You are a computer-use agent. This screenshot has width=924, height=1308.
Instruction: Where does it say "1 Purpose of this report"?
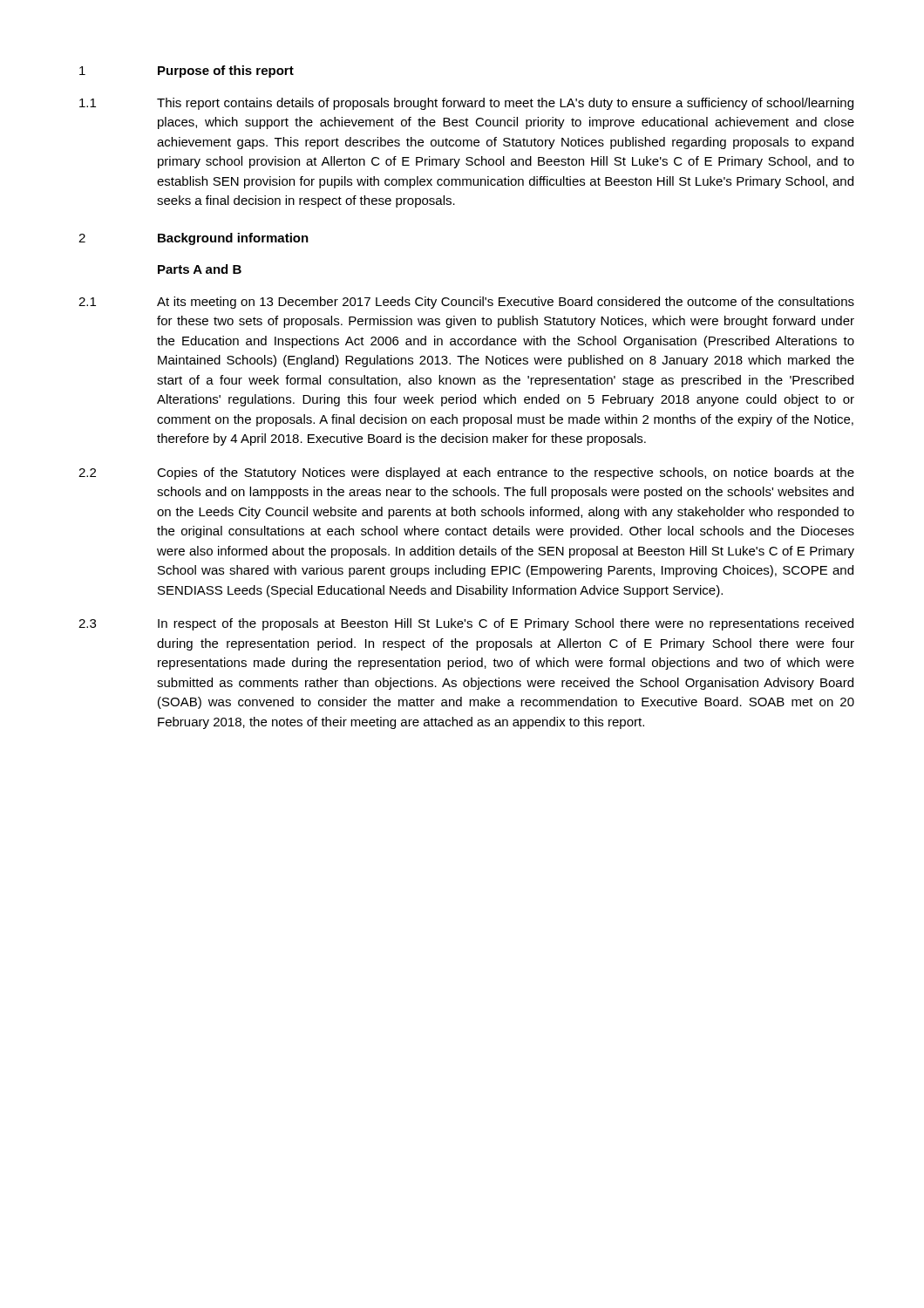[x=187, y=72]
